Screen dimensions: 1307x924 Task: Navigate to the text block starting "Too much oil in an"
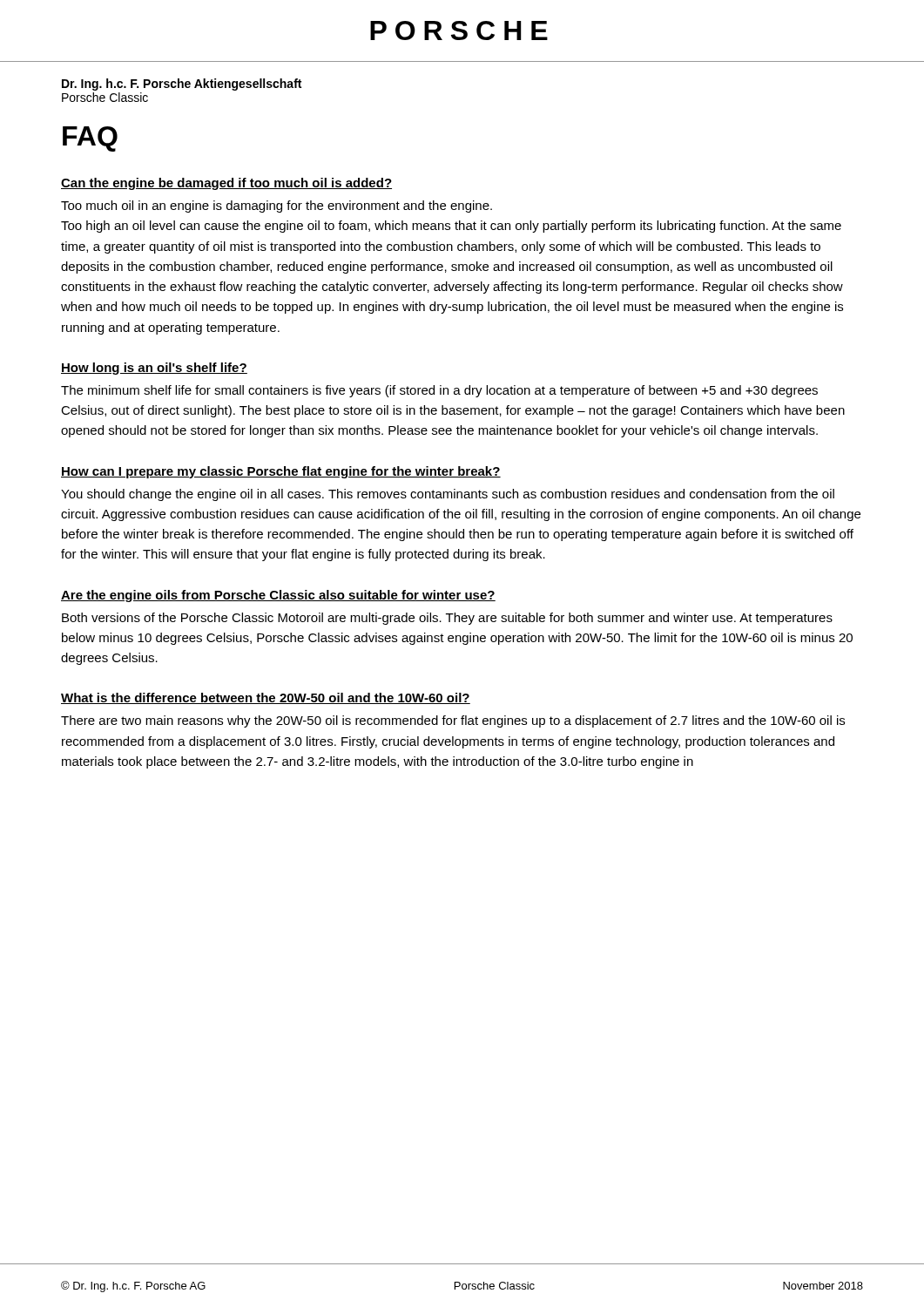(x=452, y=266)
